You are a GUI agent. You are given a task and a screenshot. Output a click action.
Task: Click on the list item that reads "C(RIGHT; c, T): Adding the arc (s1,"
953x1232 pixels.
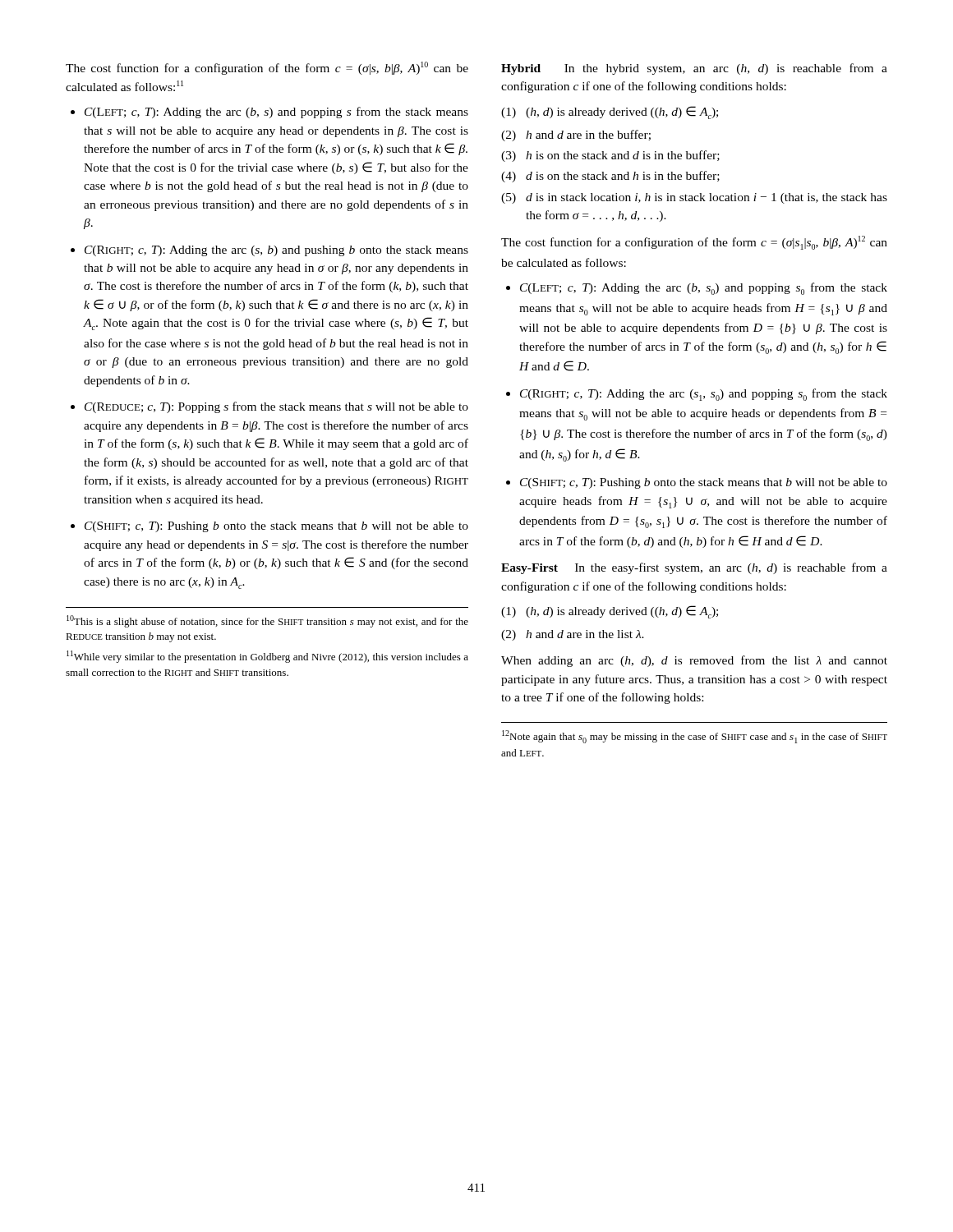703,424
